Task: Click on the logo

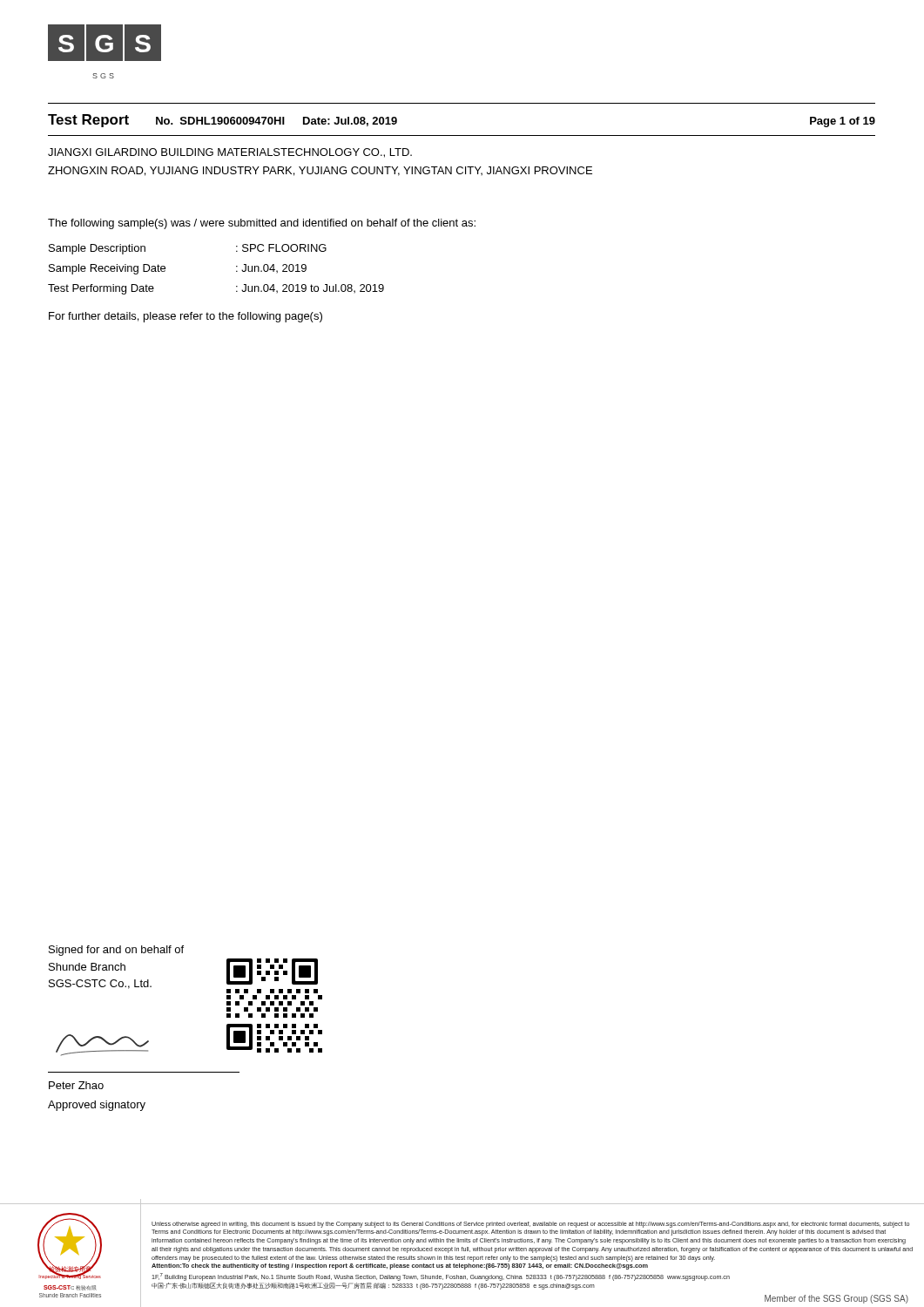Action: [x=105, y=58]
